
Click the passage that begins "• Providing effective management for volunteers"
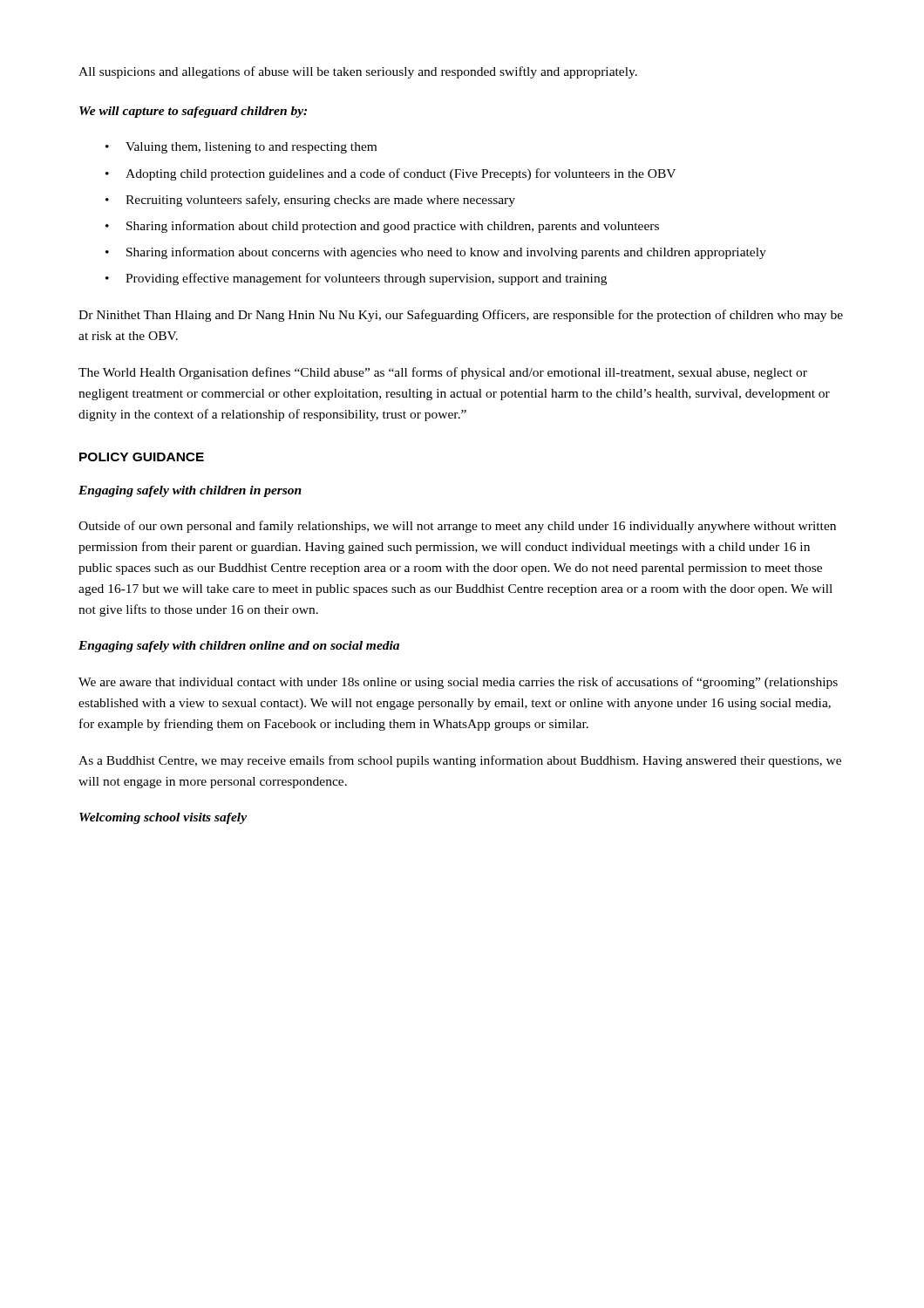[x=475, y=278]
